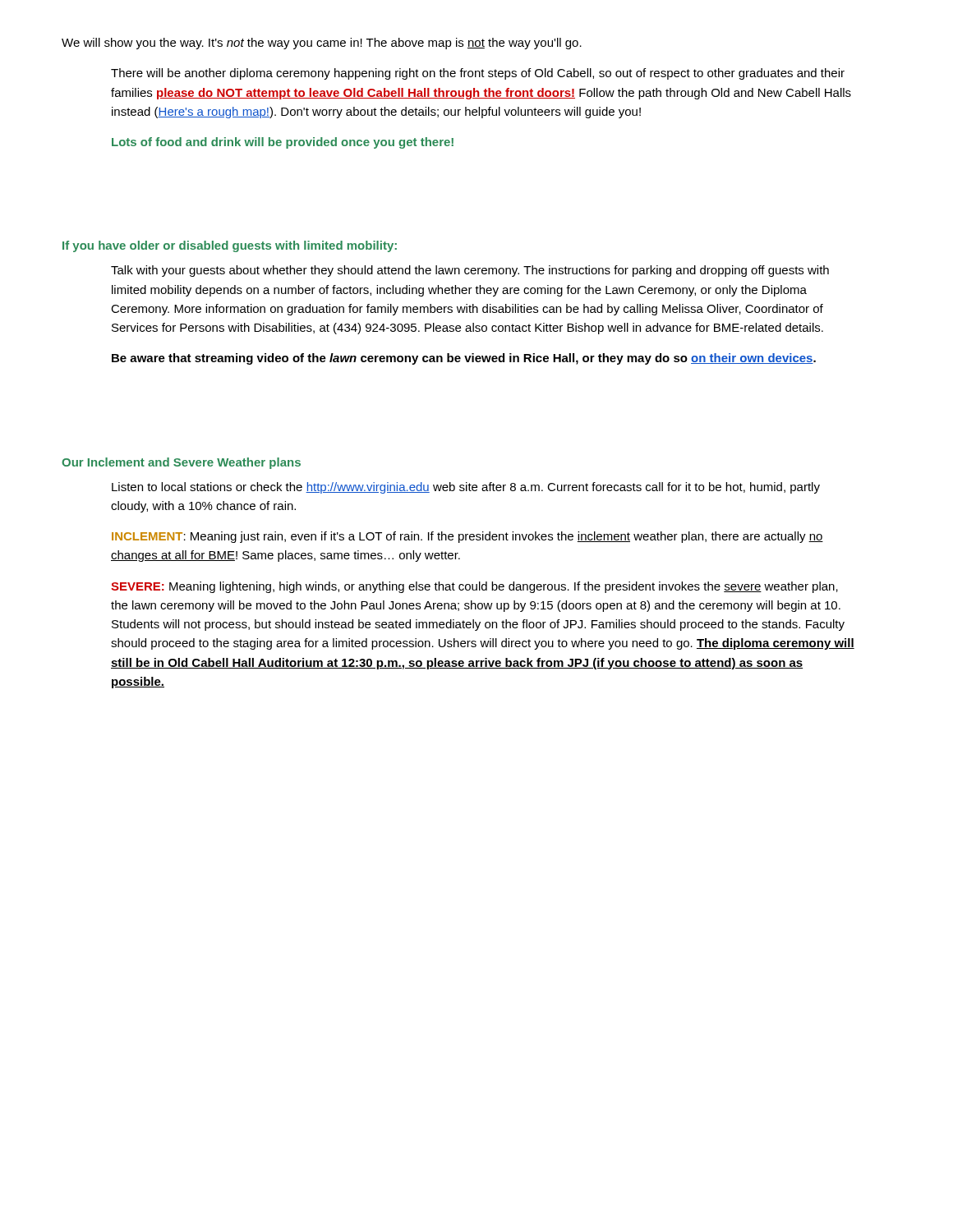Locate the section header with the text "Our Inclement and"
The width and height of the screenshot is (953, 1232).
point(181,462)
